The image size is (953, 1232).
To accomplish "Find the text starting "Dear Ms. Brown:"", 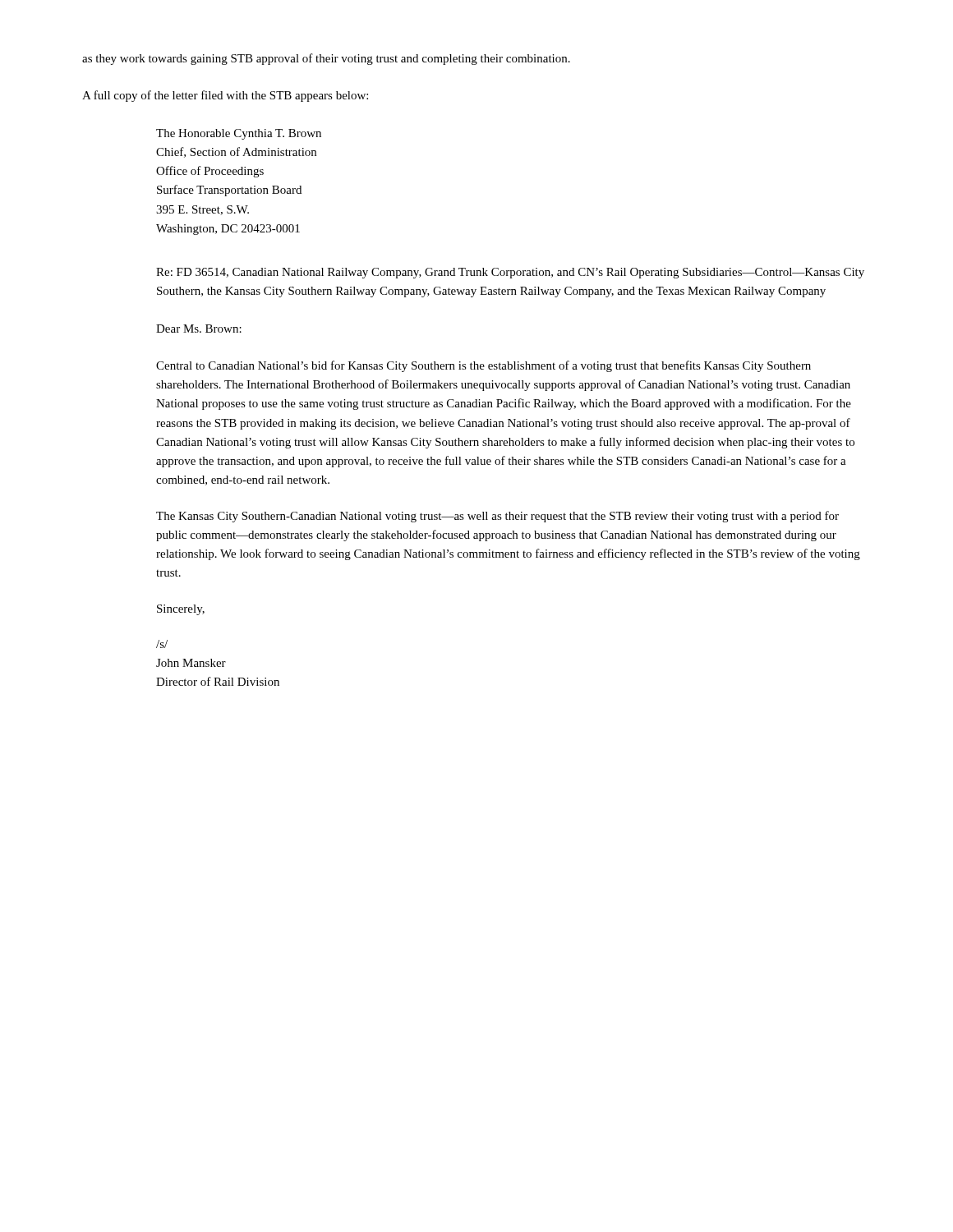I will click(x=199, y=328).
